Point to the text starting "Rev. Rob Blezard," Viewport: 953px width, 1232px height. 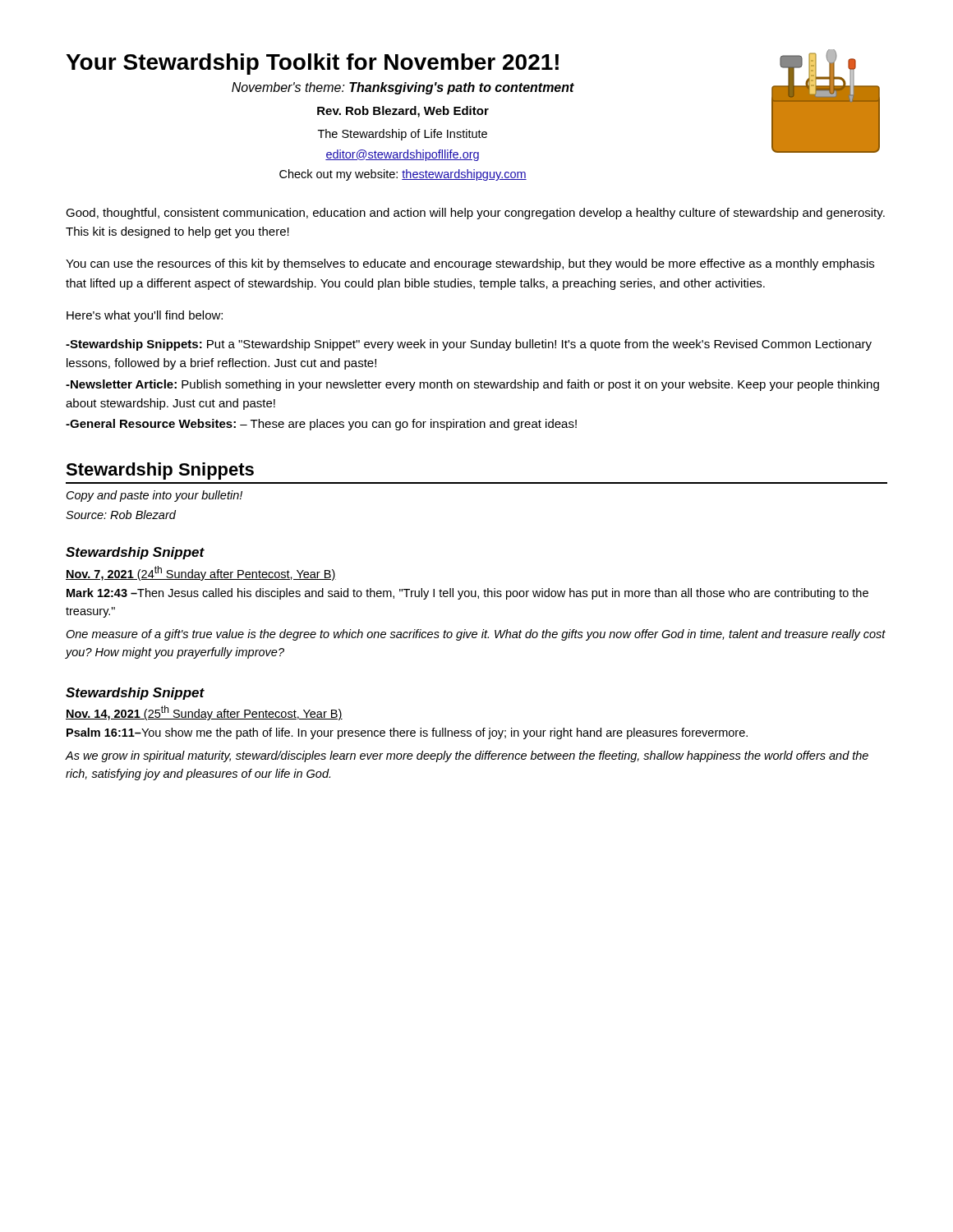tap(403, 110)
